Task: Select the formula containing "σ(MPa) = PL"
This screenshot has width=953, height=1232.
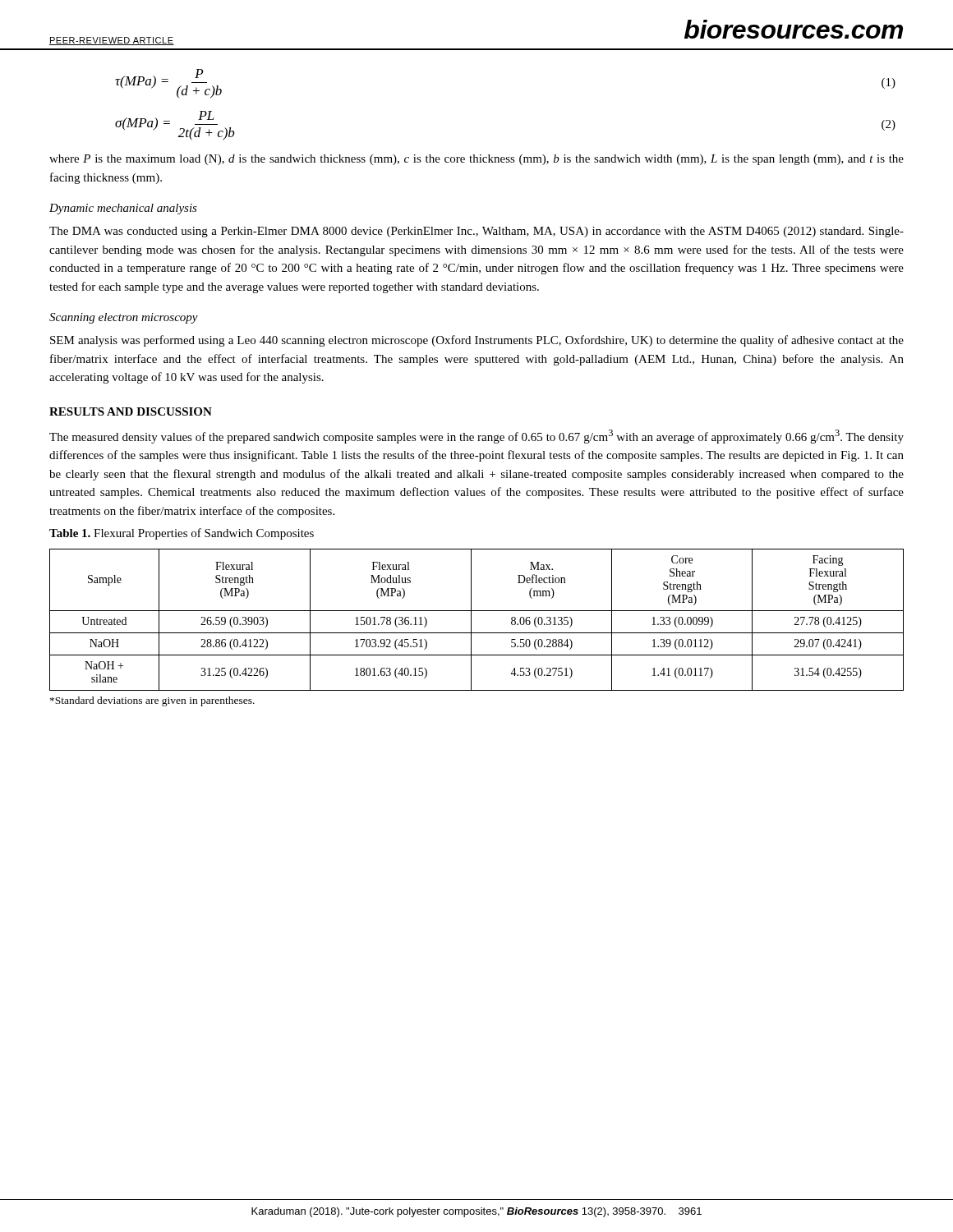Action: click(x=152, y=125)
